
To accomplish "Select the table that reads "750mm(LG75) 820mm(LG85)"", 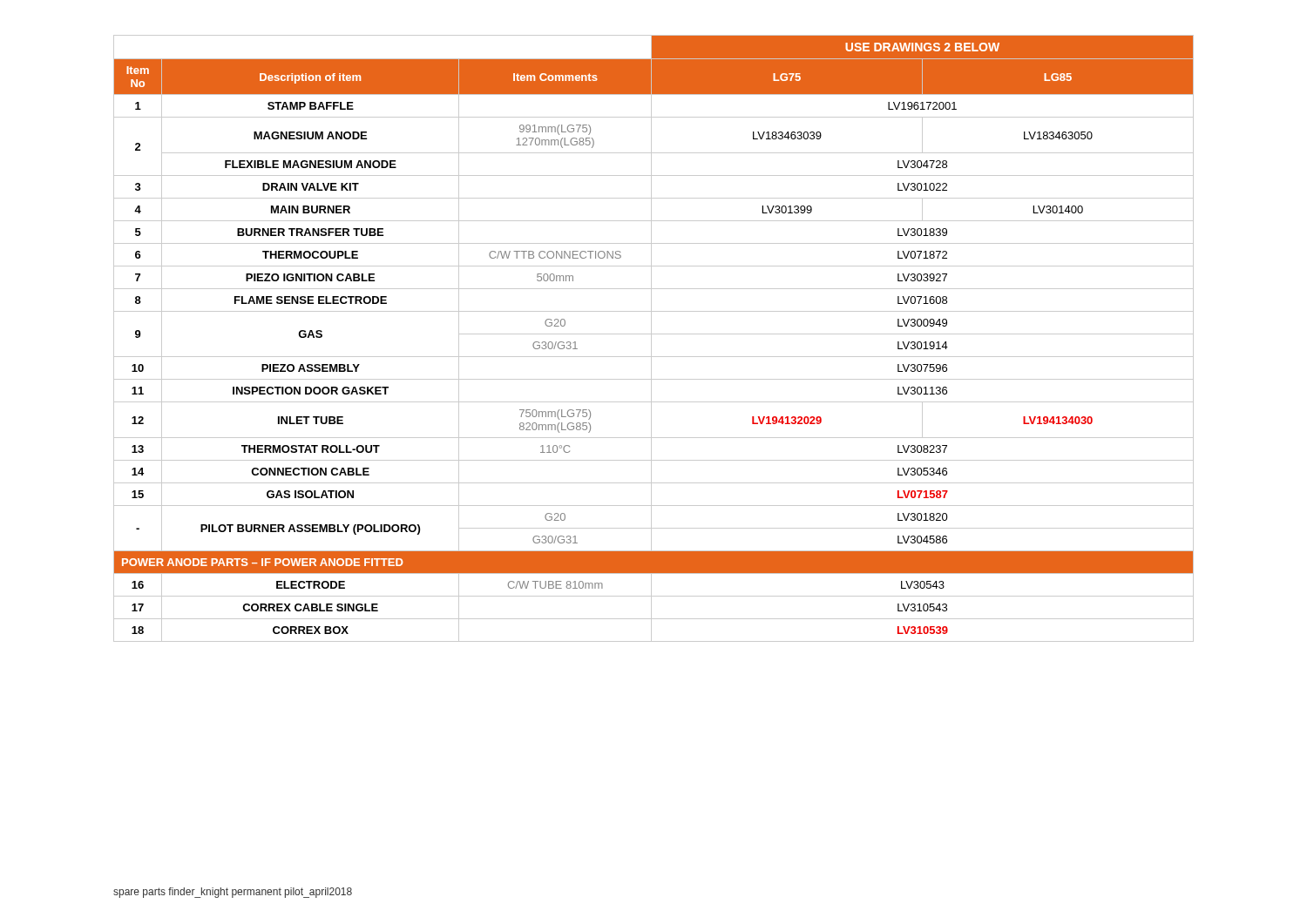I will pyautogui.click(x=654, y=338).
